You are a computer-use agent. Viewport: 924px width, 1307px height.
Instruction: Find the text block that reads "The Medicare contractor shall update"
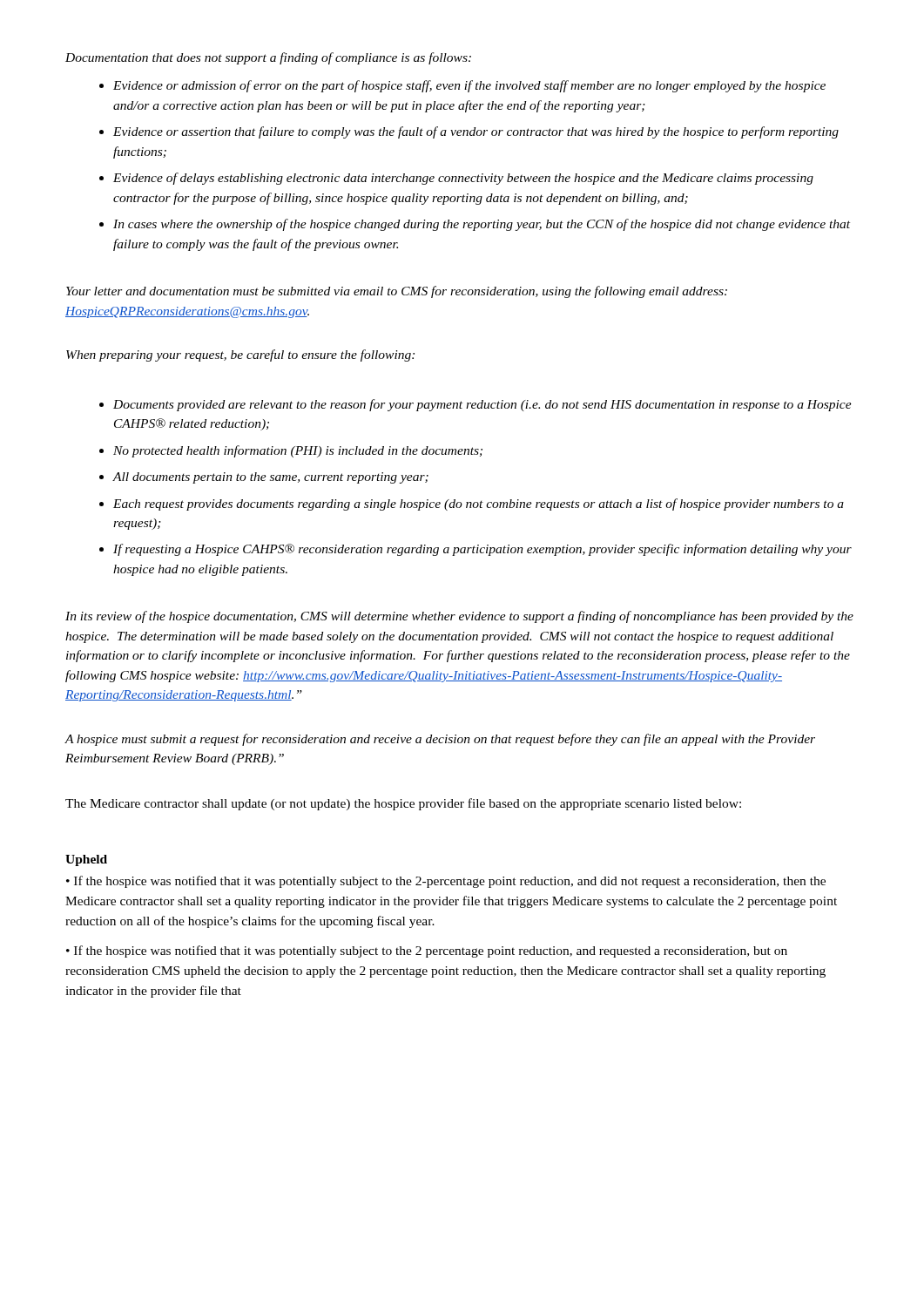click(404, 803)
